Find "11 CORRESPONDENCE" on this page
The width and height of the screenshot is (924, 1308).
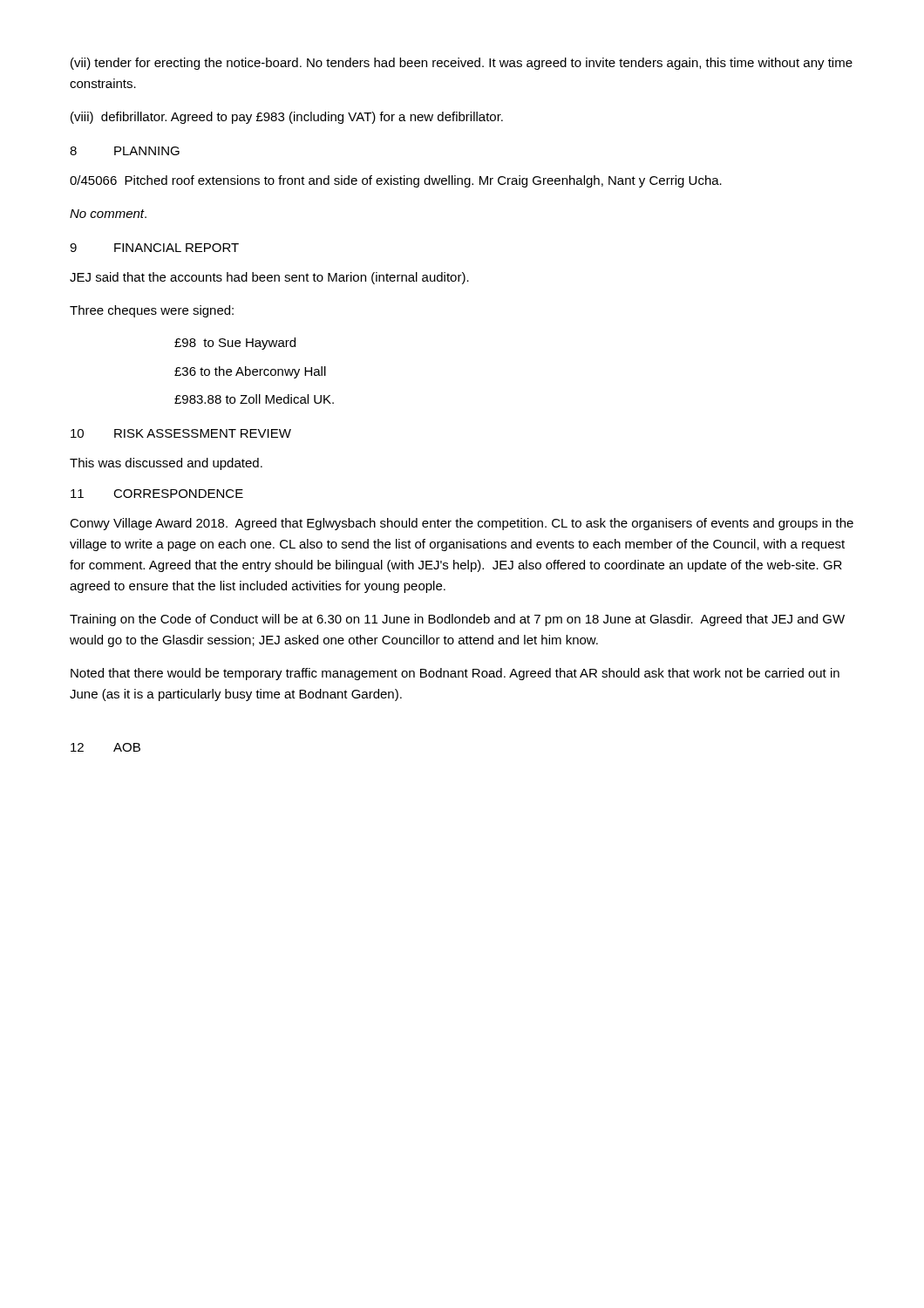157,493
